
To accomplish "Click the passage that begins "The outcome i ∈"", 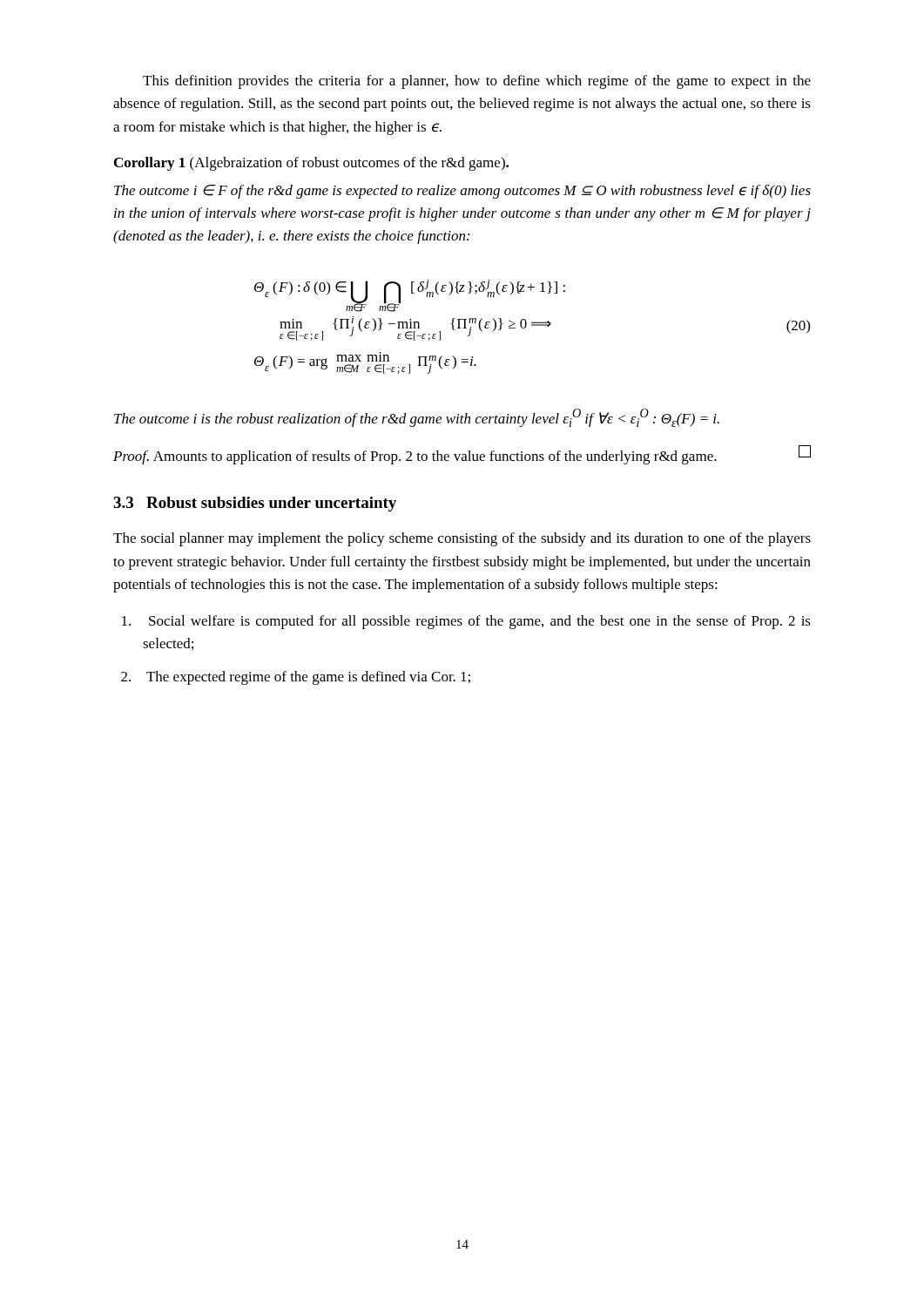I will click(x=462, y=213).
